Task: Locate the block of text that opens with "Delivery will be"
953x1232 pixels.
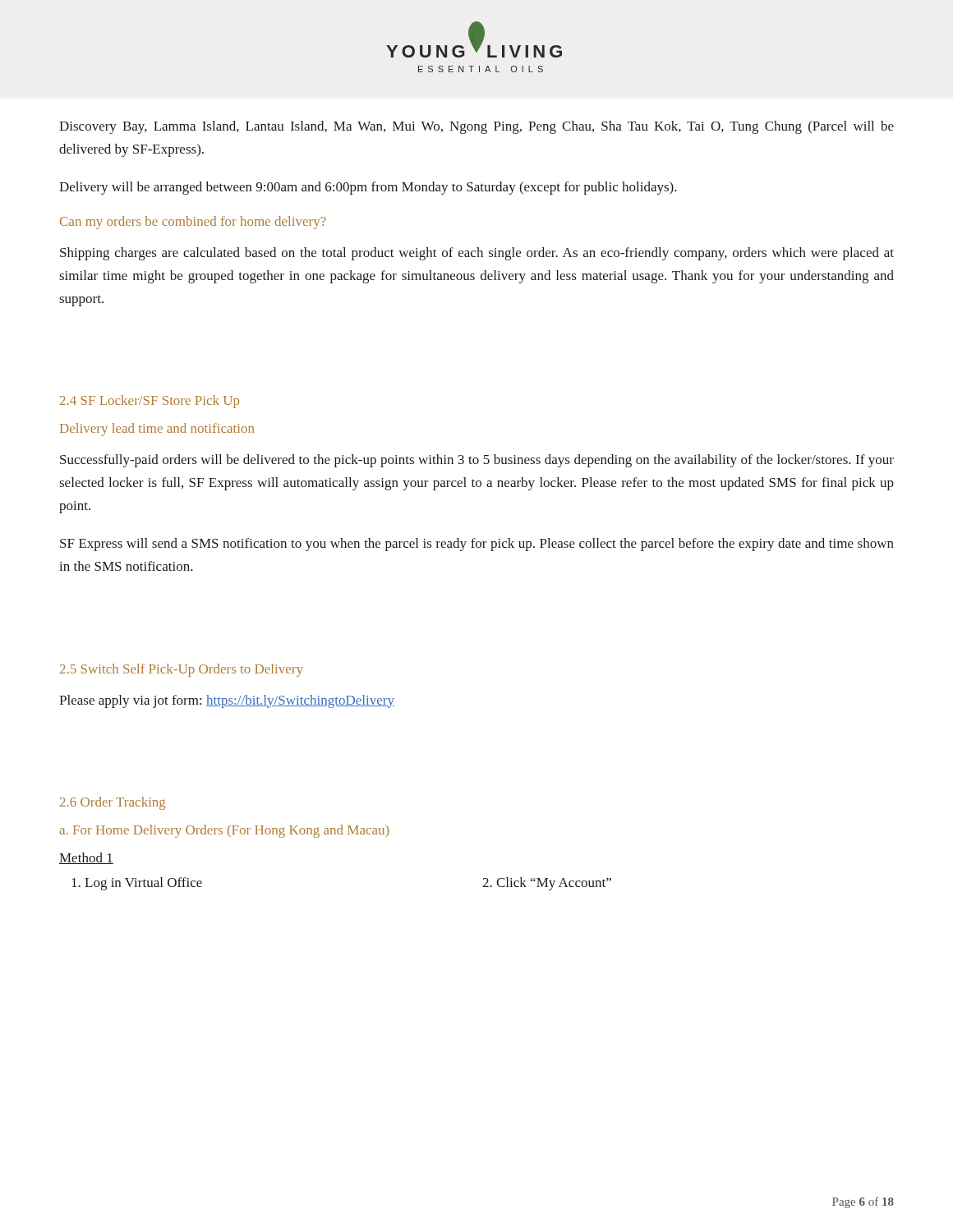Action: click(x=368, y=187)
